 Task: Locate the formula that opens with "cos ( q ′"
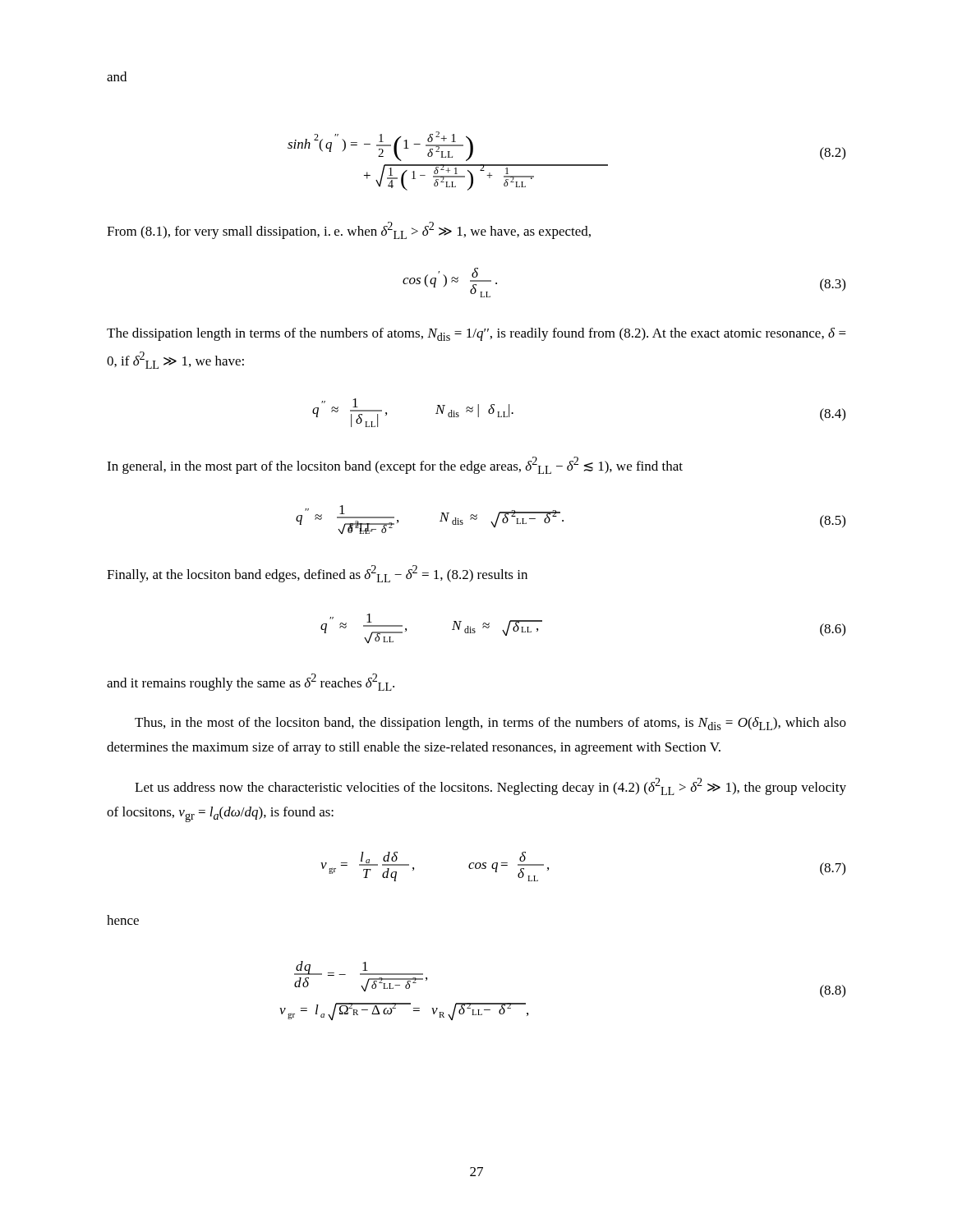click(x=446, y=282)
